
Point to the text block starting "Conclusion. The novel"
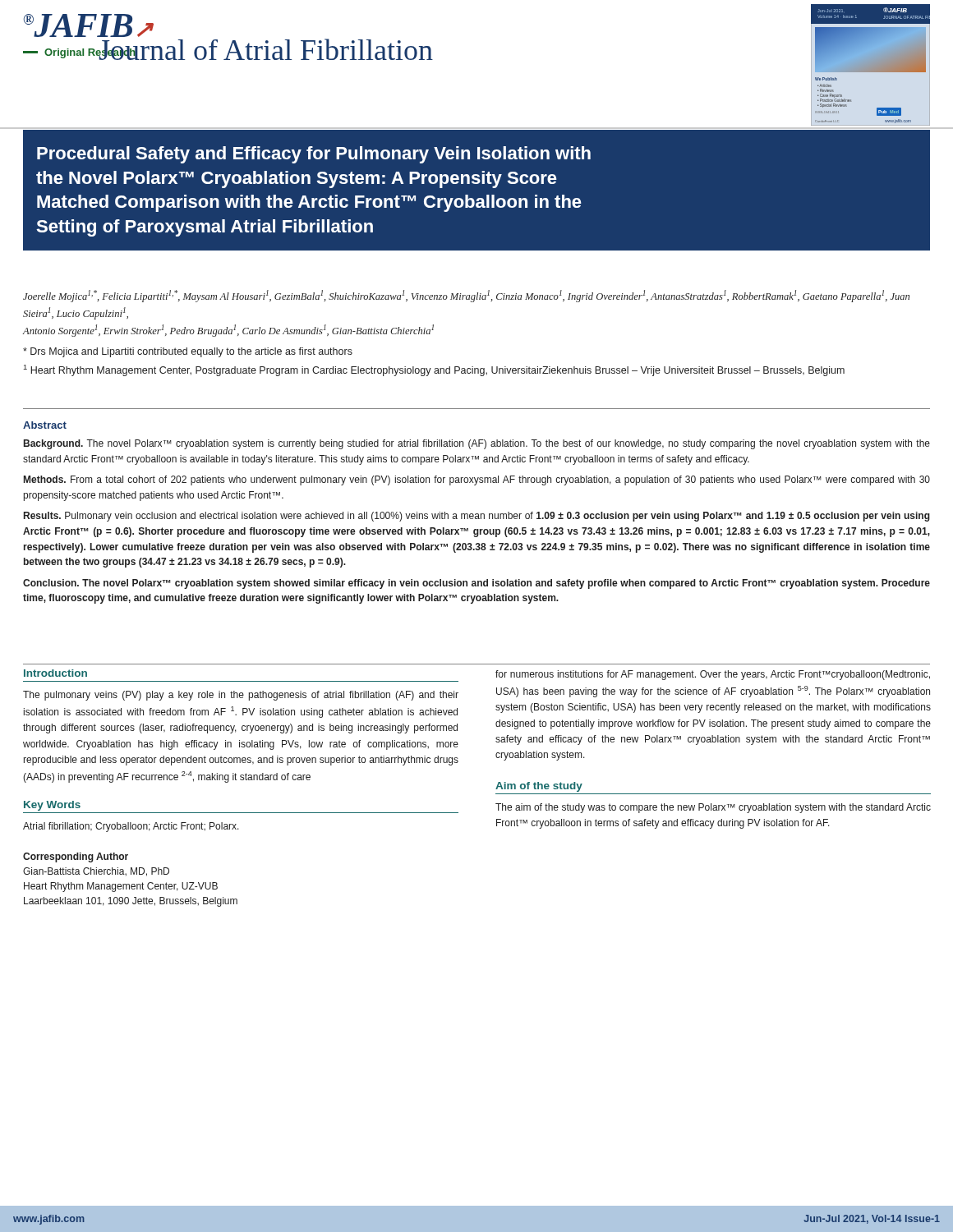click(x=476, y=591)
